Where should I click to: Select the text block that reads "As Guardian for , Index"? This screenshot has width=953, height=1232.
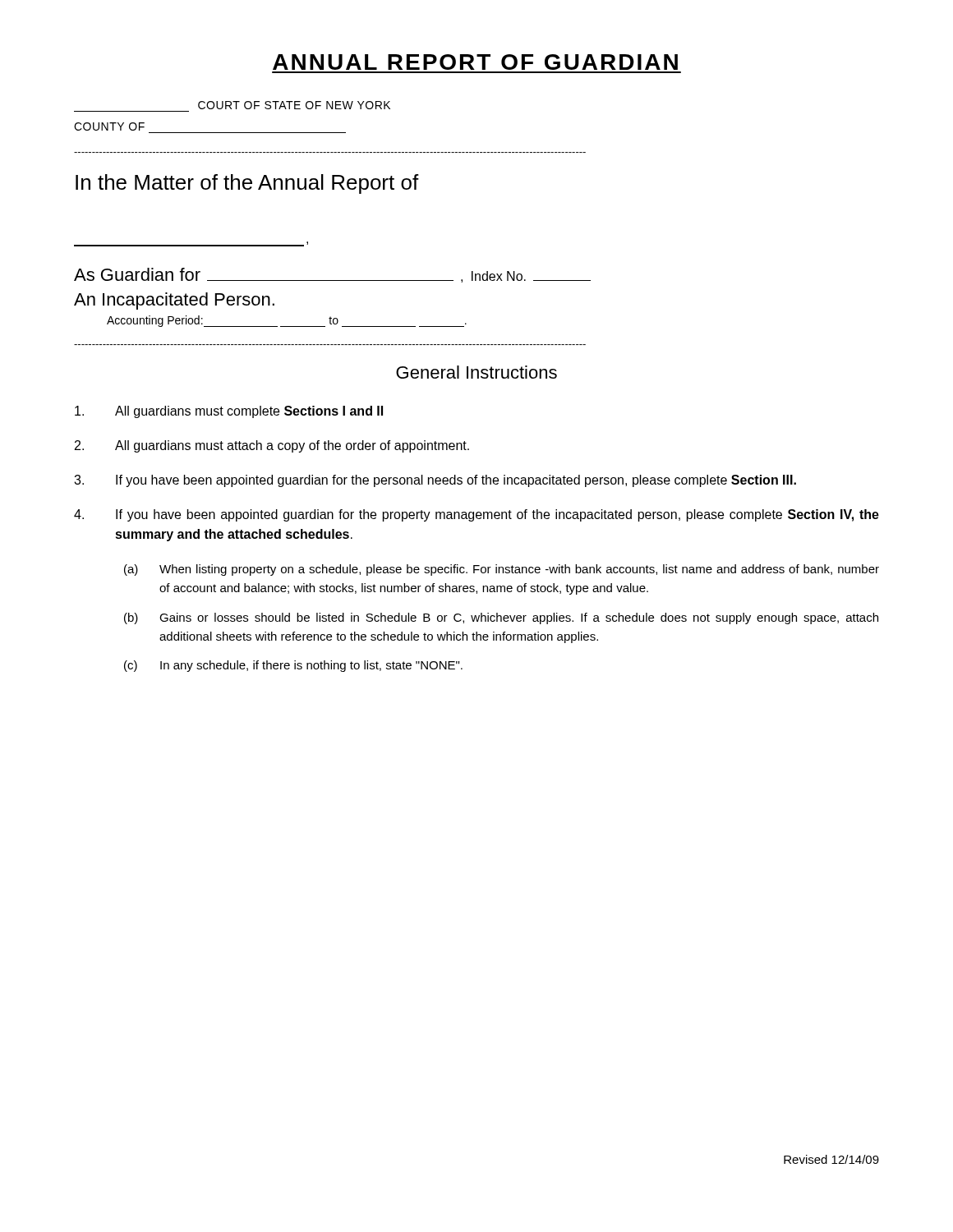coord(137,275)
